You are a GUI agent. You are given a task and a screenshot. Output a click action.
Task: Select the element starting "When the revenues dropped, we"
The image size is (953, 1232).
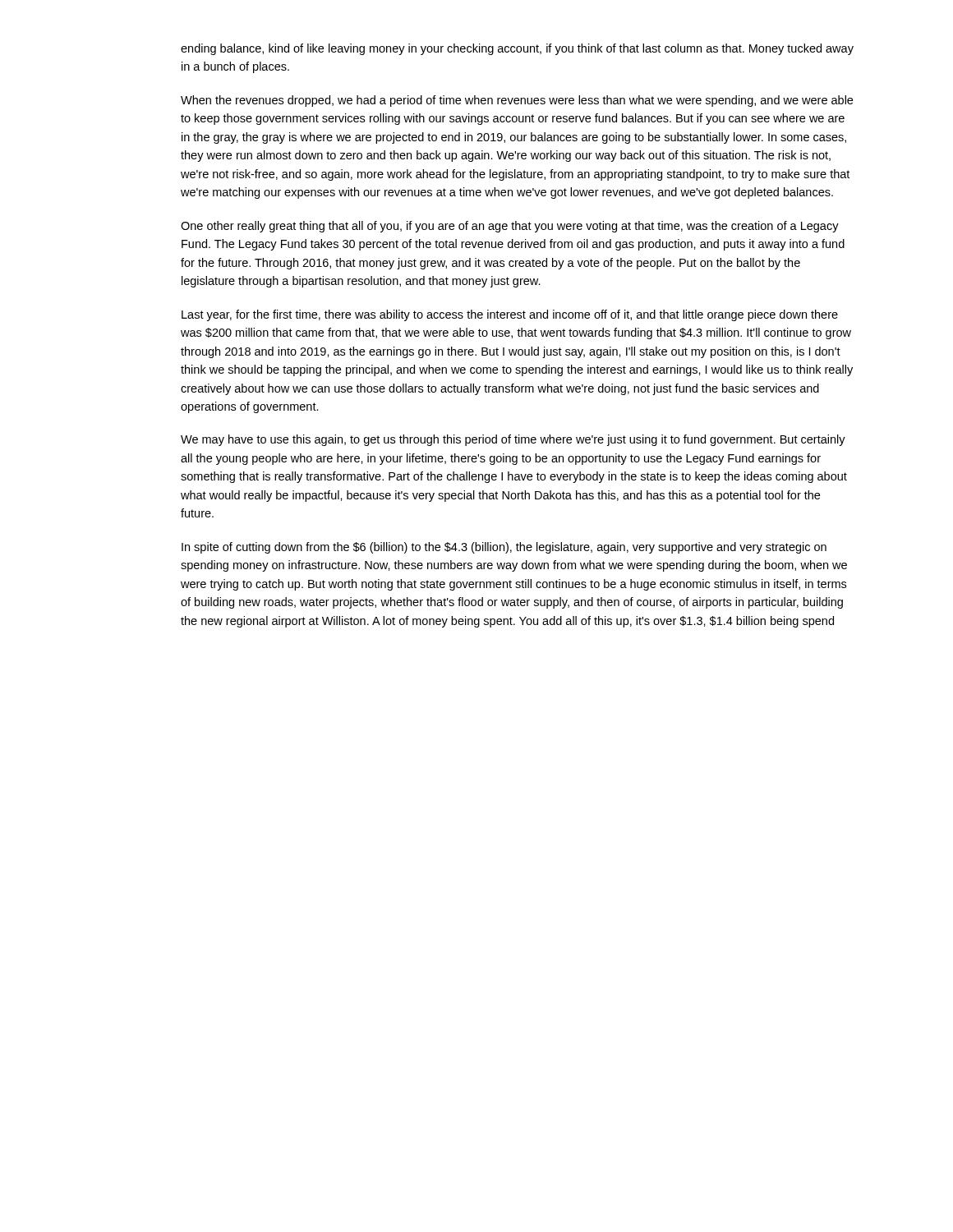[517, 146]
